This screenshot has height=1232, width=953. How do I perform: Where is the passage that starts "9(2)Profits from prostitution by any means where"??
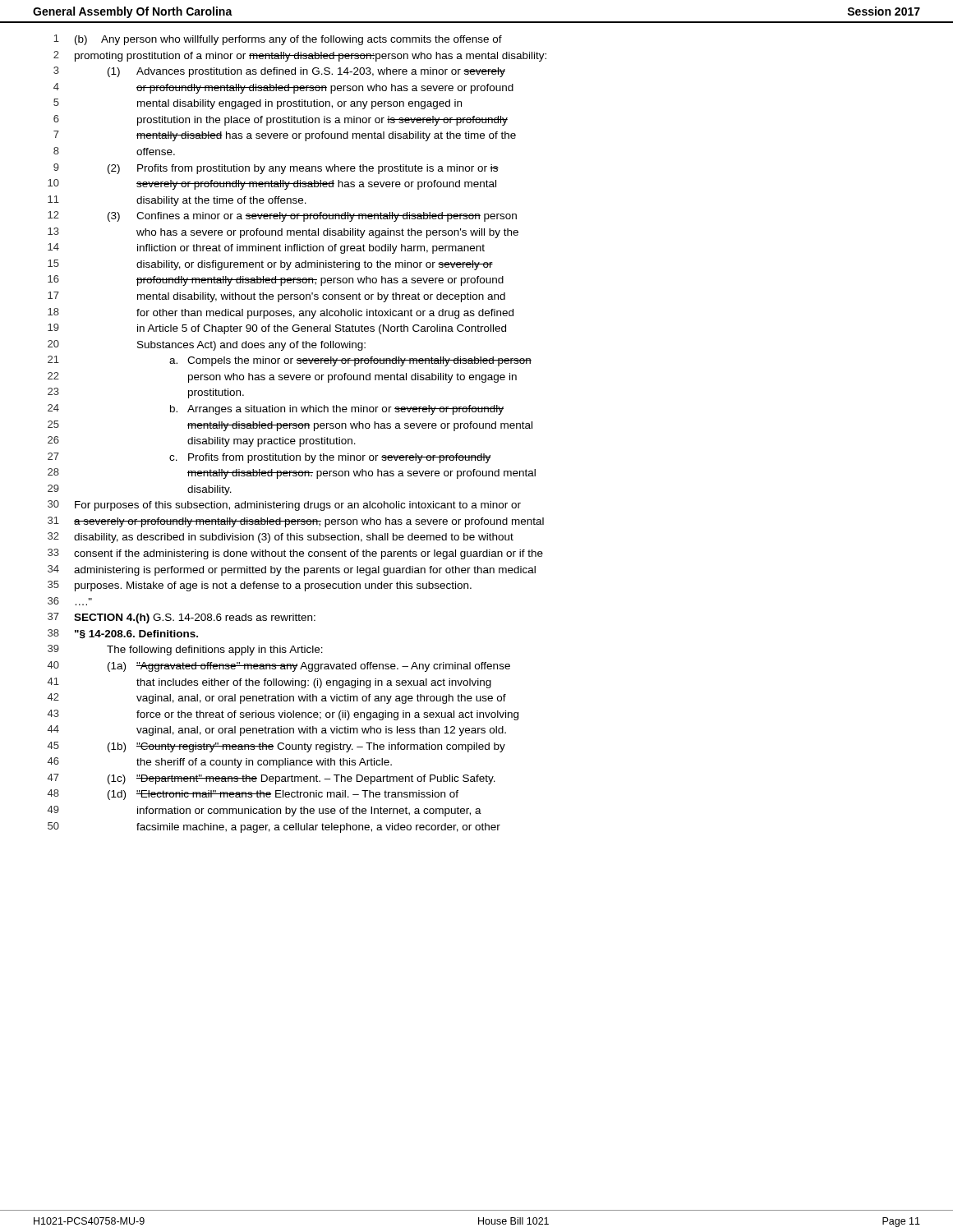(476, 184)
